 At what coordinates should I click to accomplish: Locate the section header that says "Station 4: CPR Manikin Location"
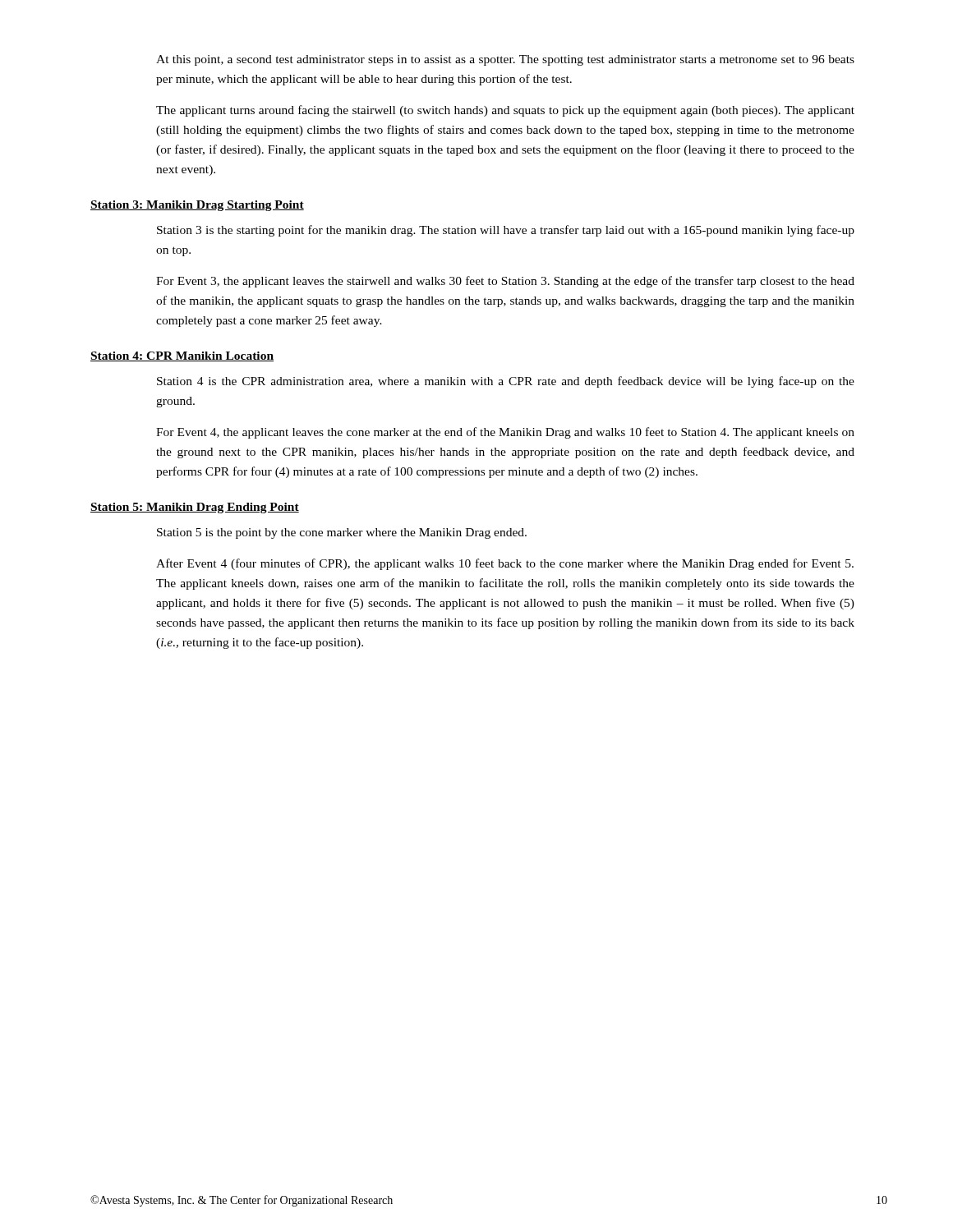182,355
